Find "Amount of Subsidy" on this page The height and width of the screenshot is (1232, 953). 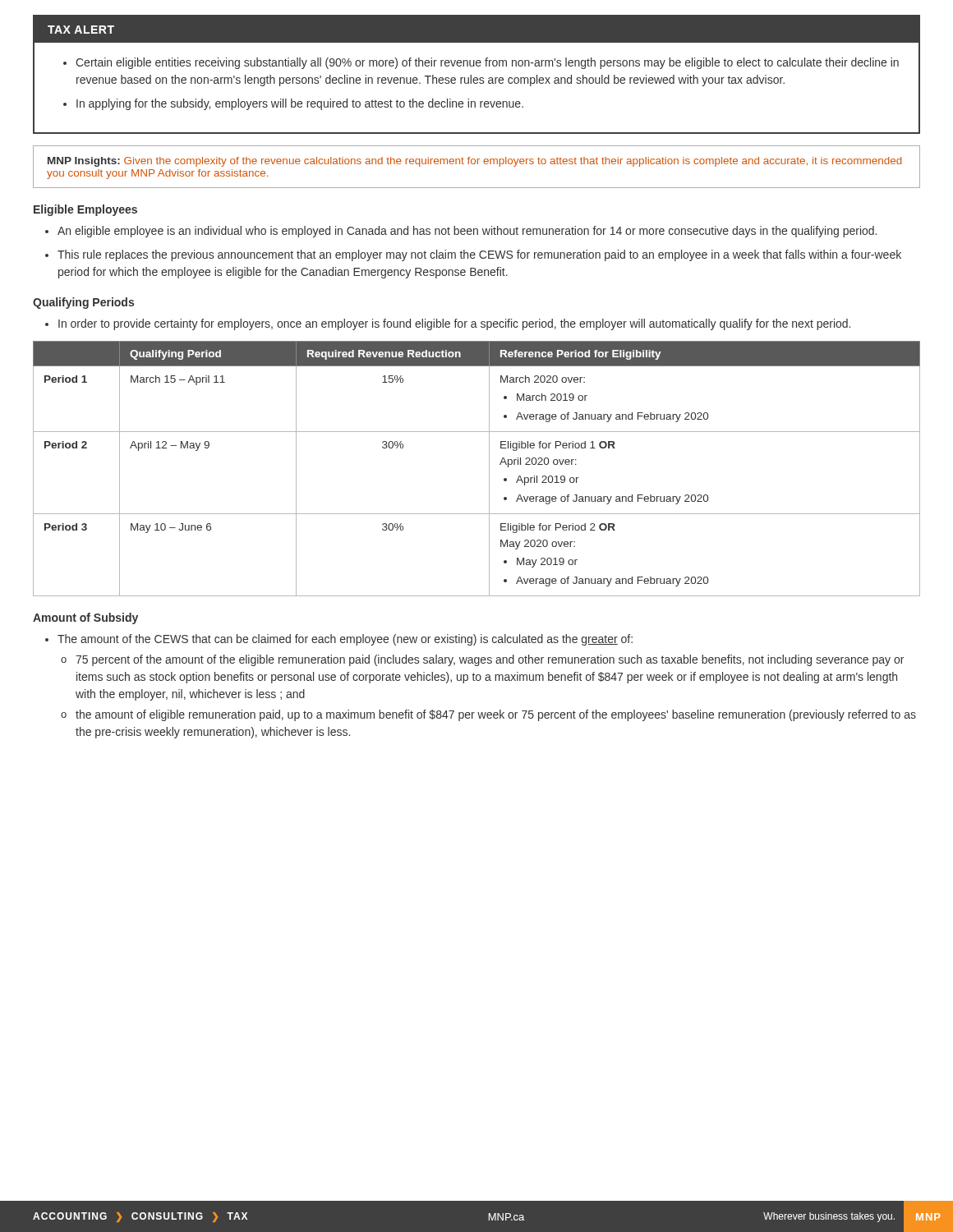[86, 617]
